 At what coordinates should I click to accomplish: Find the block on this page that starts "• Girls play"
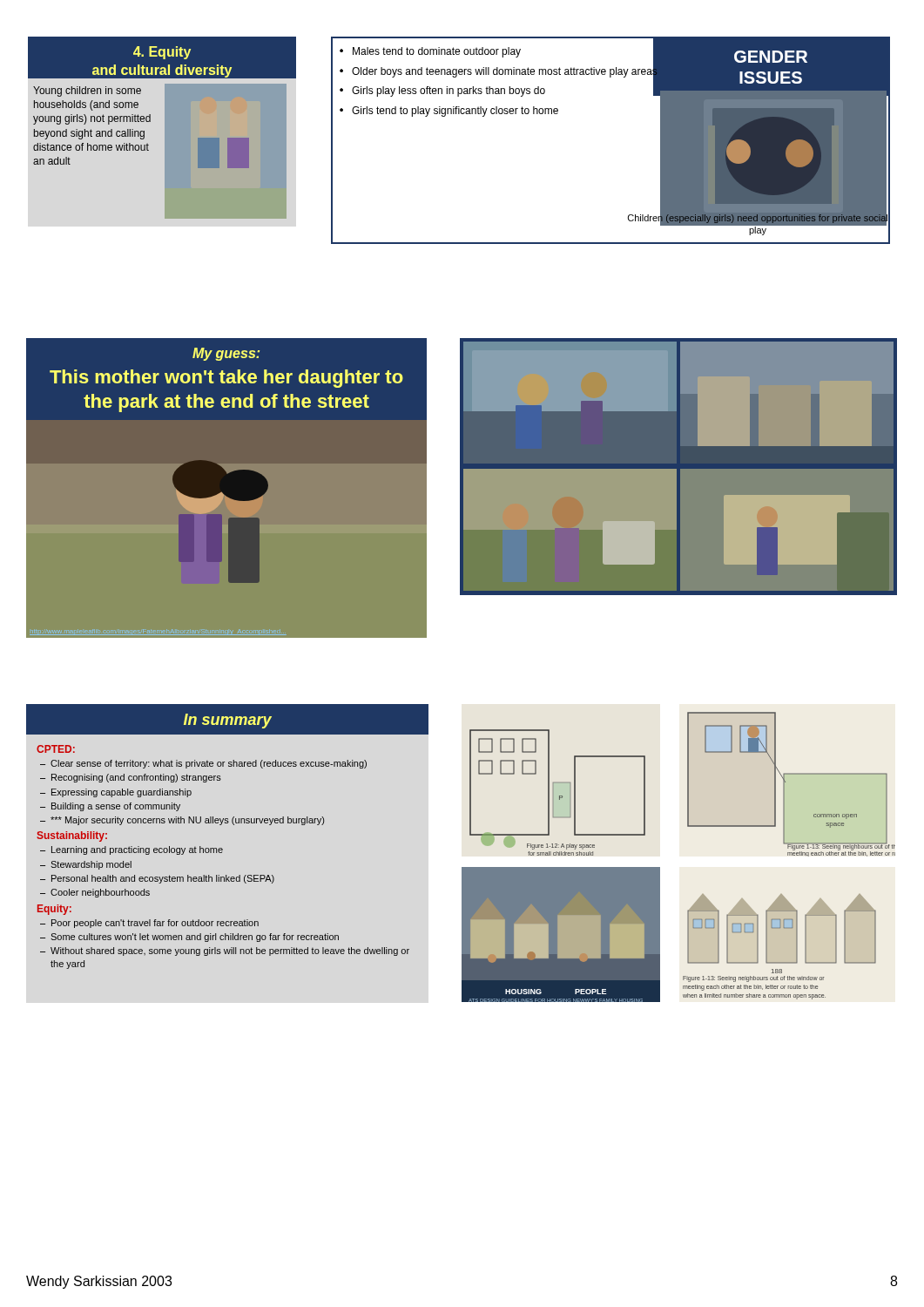[442, 91]
